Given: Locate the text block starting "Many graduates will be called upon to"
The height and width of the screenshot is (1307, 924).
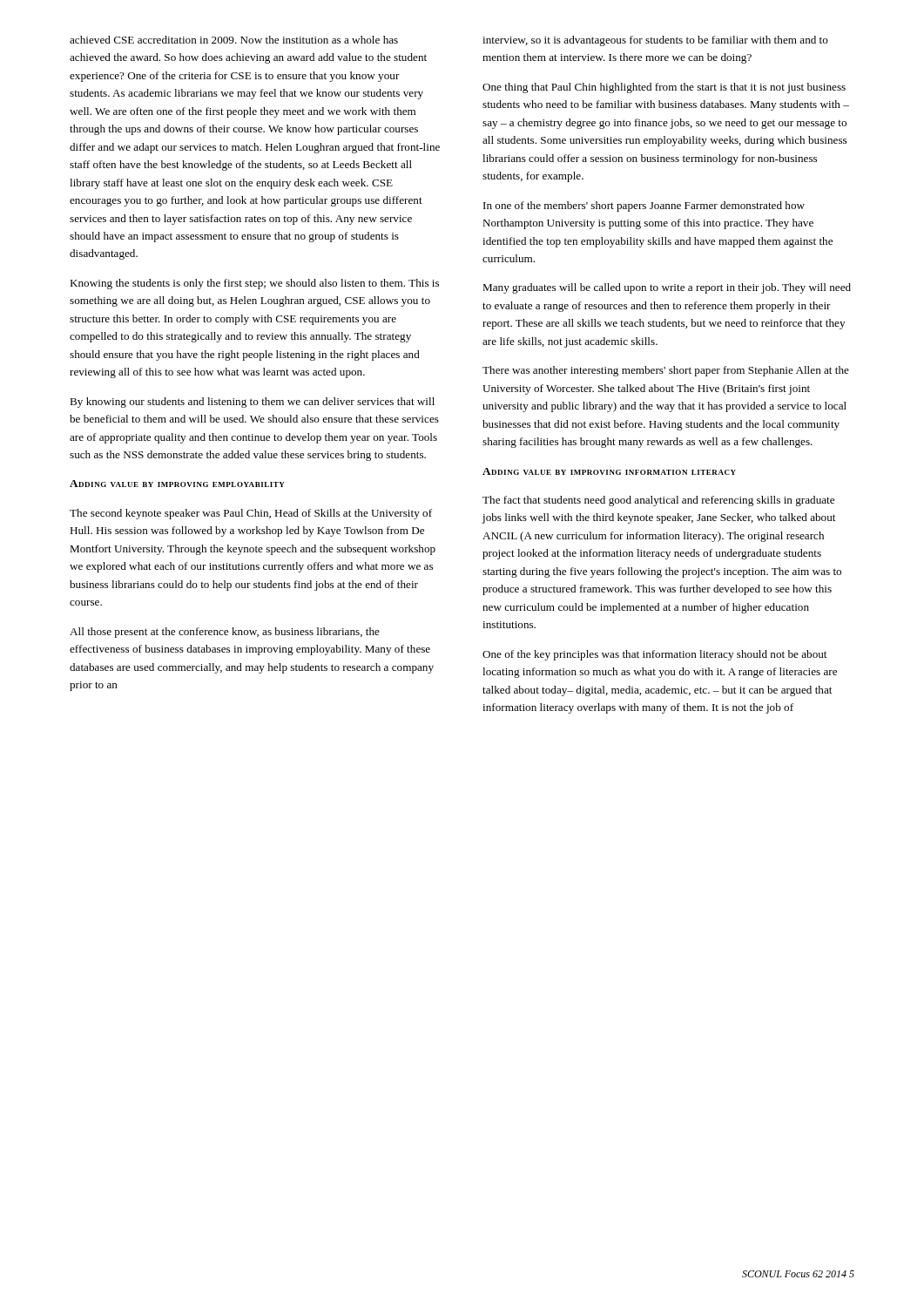Looking at the screenshot, I should 668,315.
